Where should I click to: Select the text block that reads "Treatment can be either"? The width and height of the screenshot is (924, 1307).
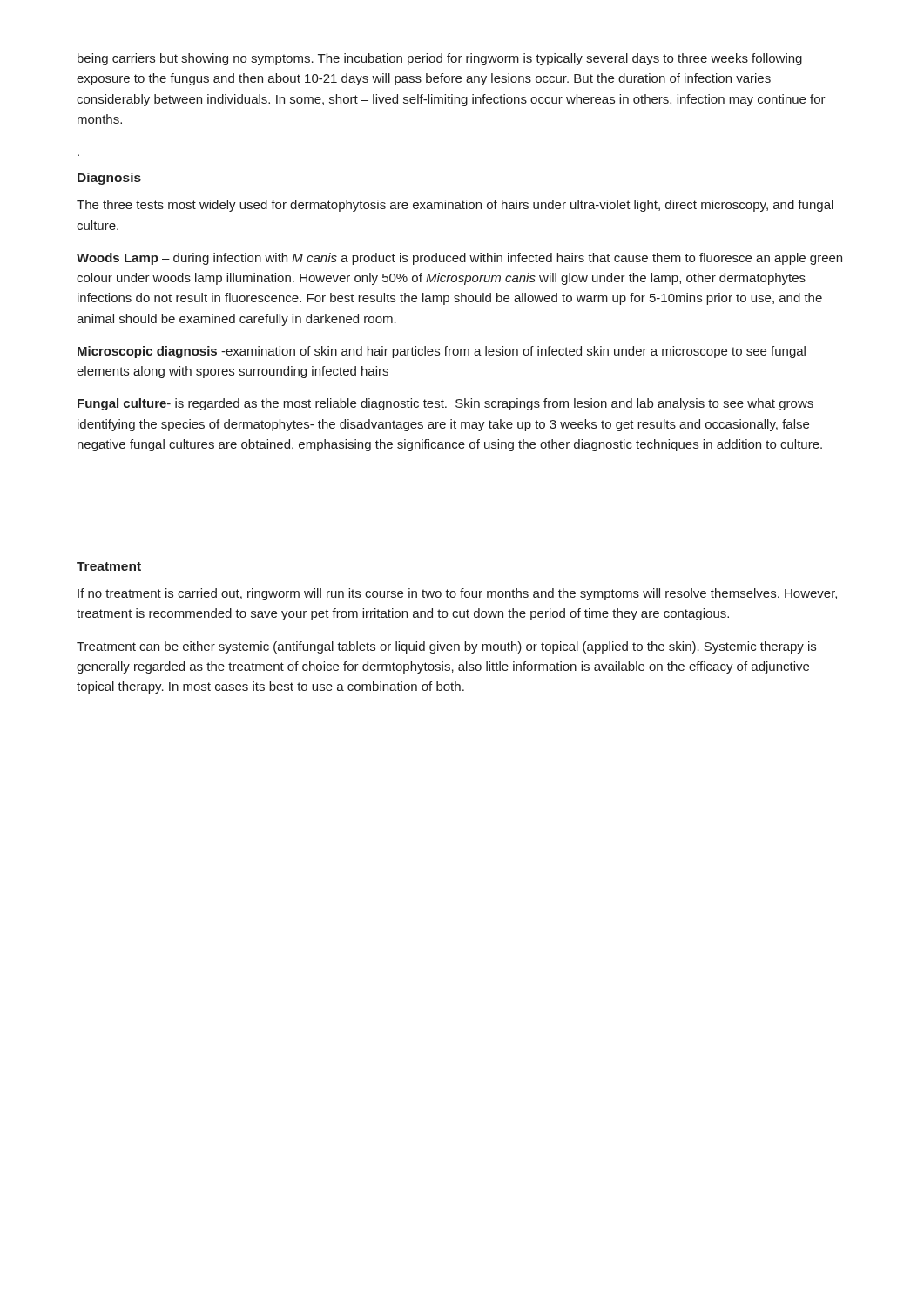447,666
